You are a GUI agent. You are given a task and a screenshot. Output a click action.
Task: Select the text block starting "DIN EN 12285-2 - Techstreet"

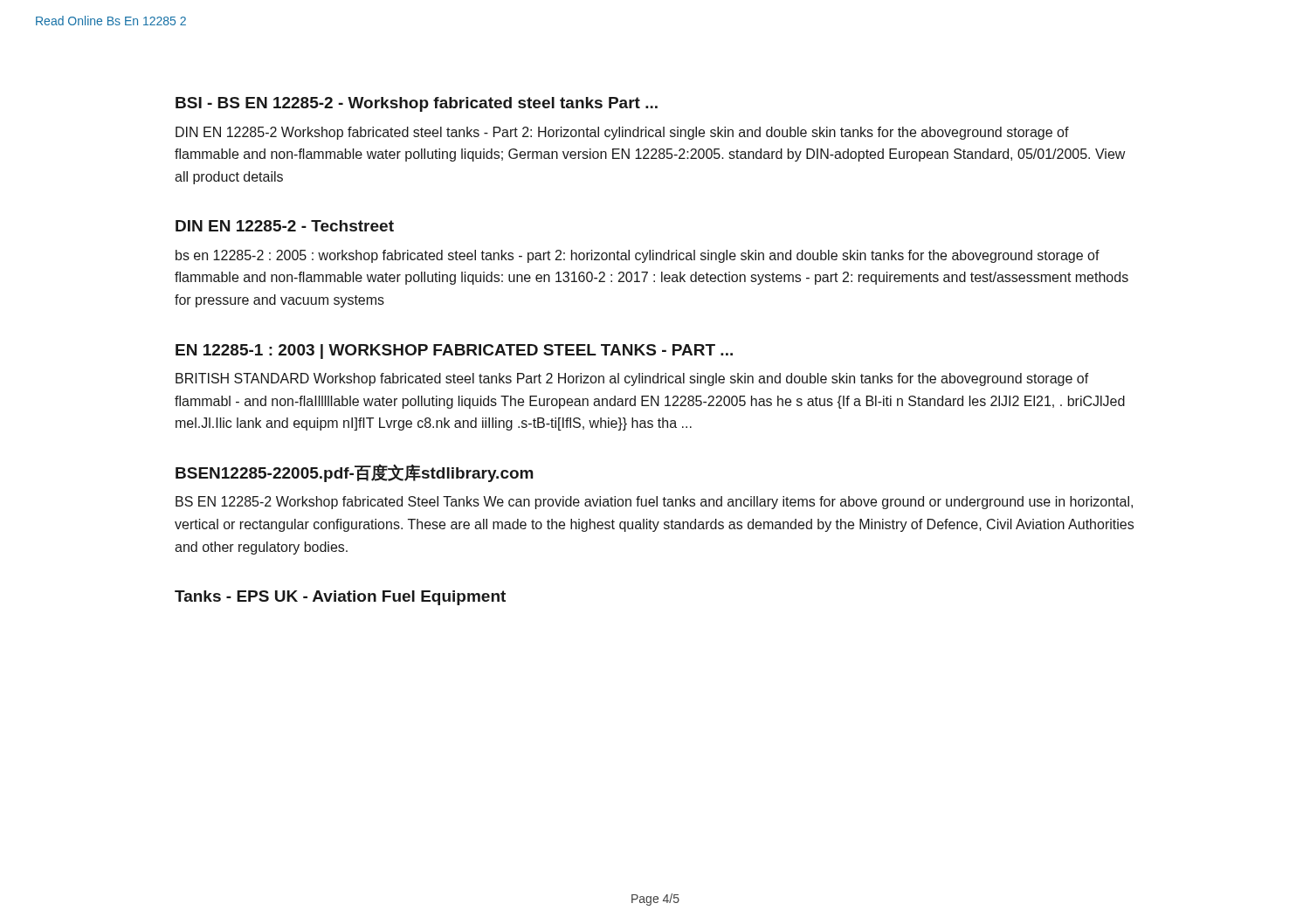tap(284, 226)
